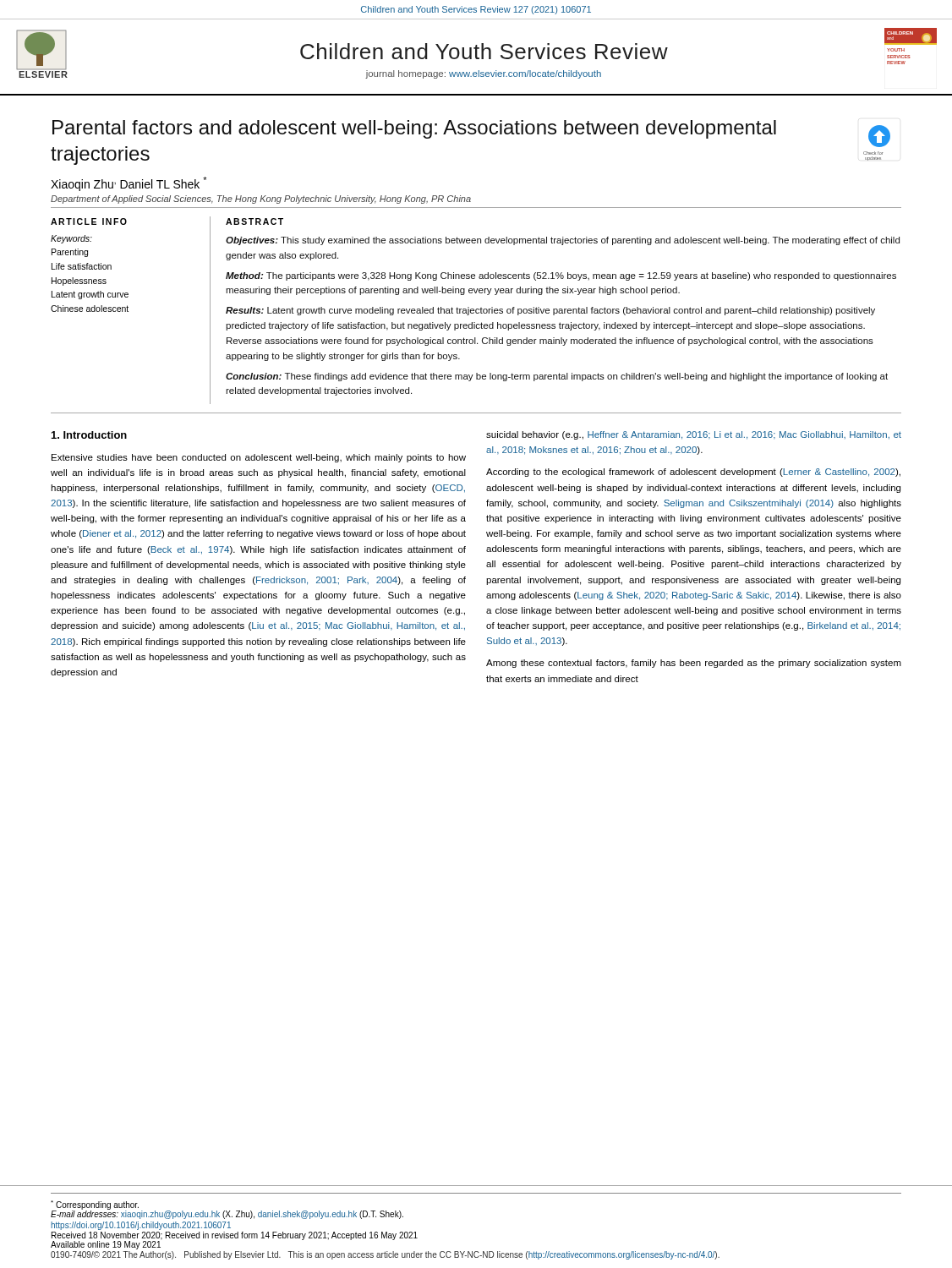Locate the text starting "Department of Applied Social"
The width and height of the screenshot is (952, 1268).
tap(261, 199)
